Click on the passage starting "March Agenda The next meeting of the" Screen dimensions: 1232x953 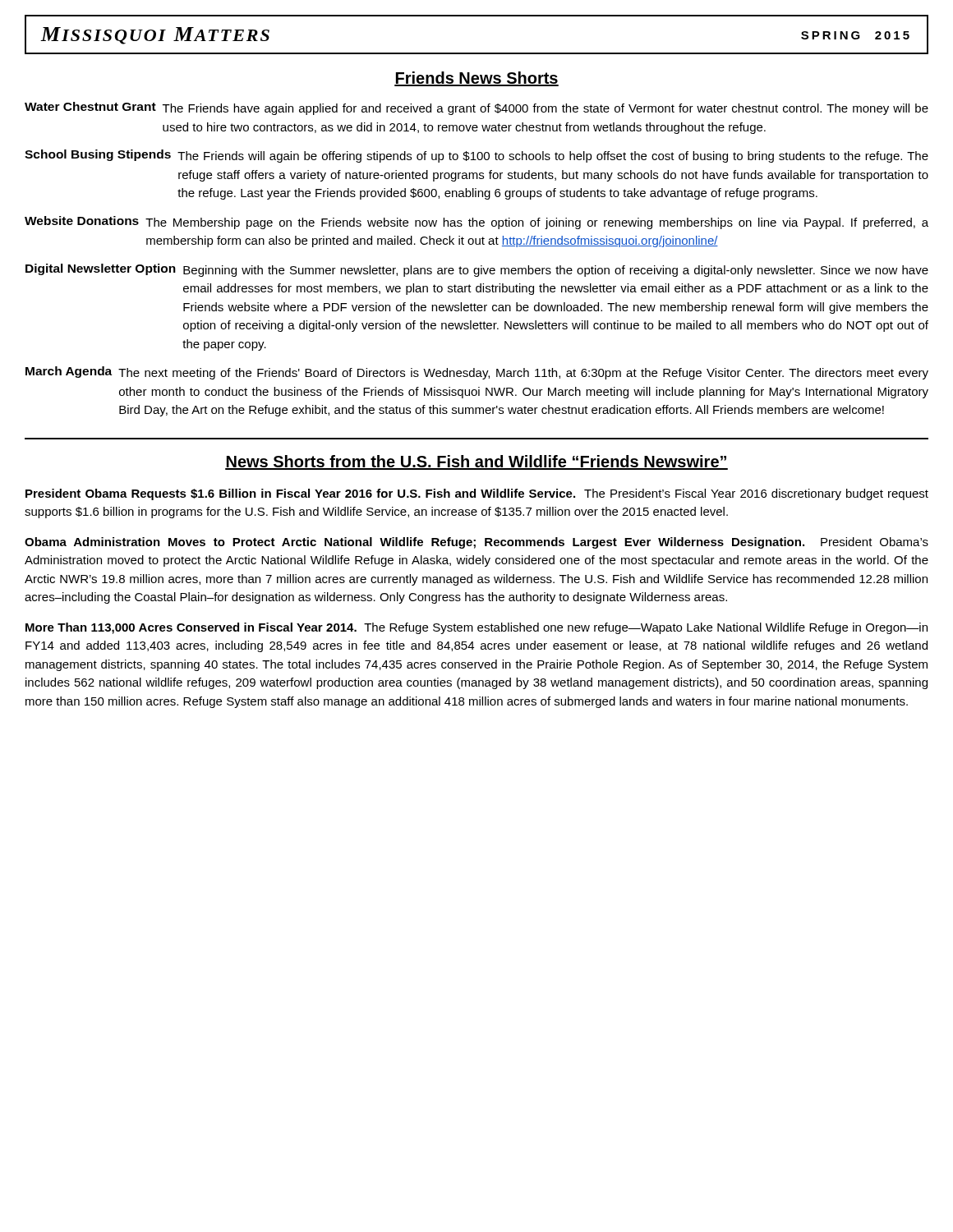pos(476,392)
